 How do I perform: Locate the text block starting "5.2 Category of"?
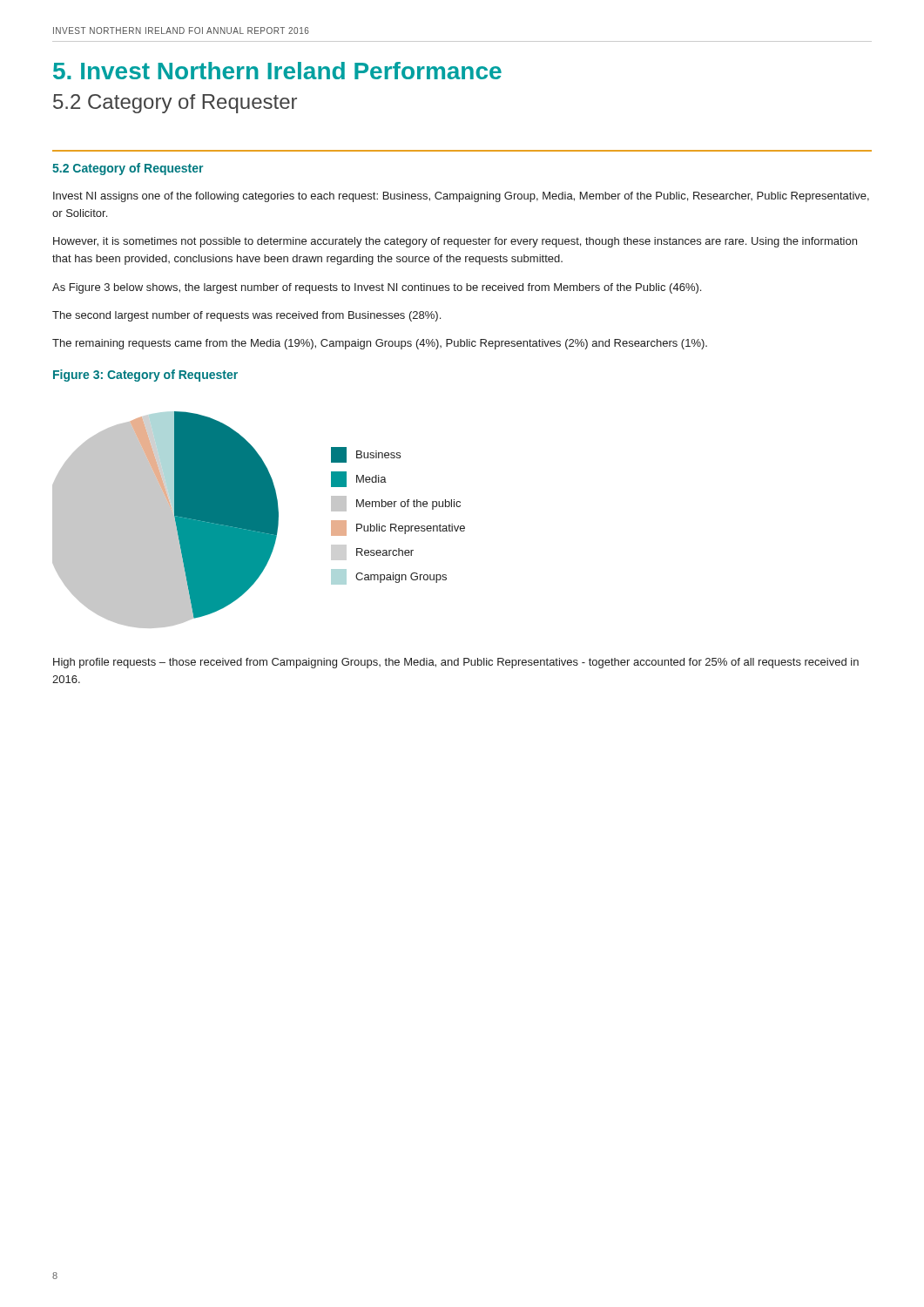(x=128, y=168)
